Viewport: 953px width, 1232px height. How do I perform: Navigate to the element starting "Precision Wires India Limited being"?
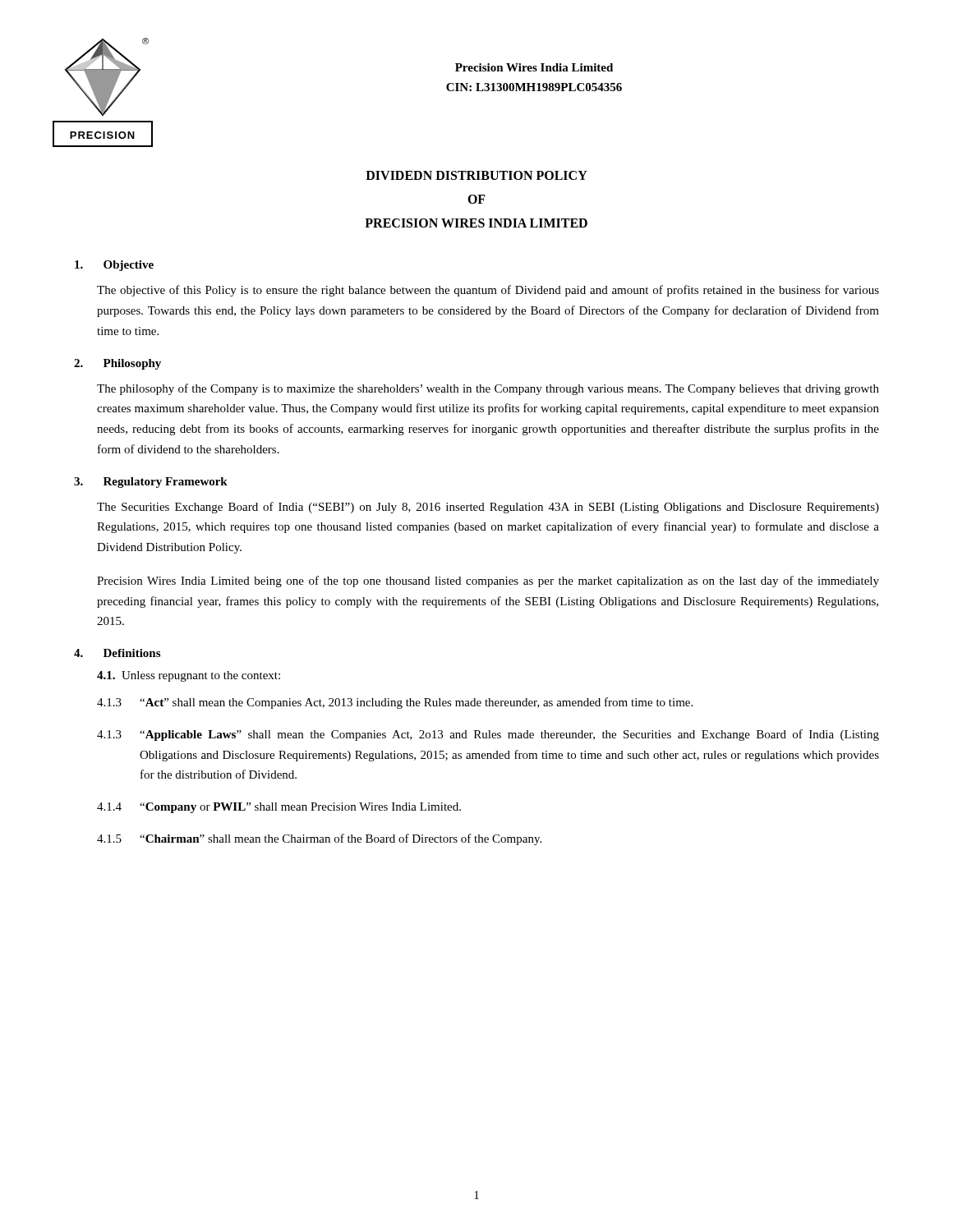pyautogui.click(x=488, y=601)
